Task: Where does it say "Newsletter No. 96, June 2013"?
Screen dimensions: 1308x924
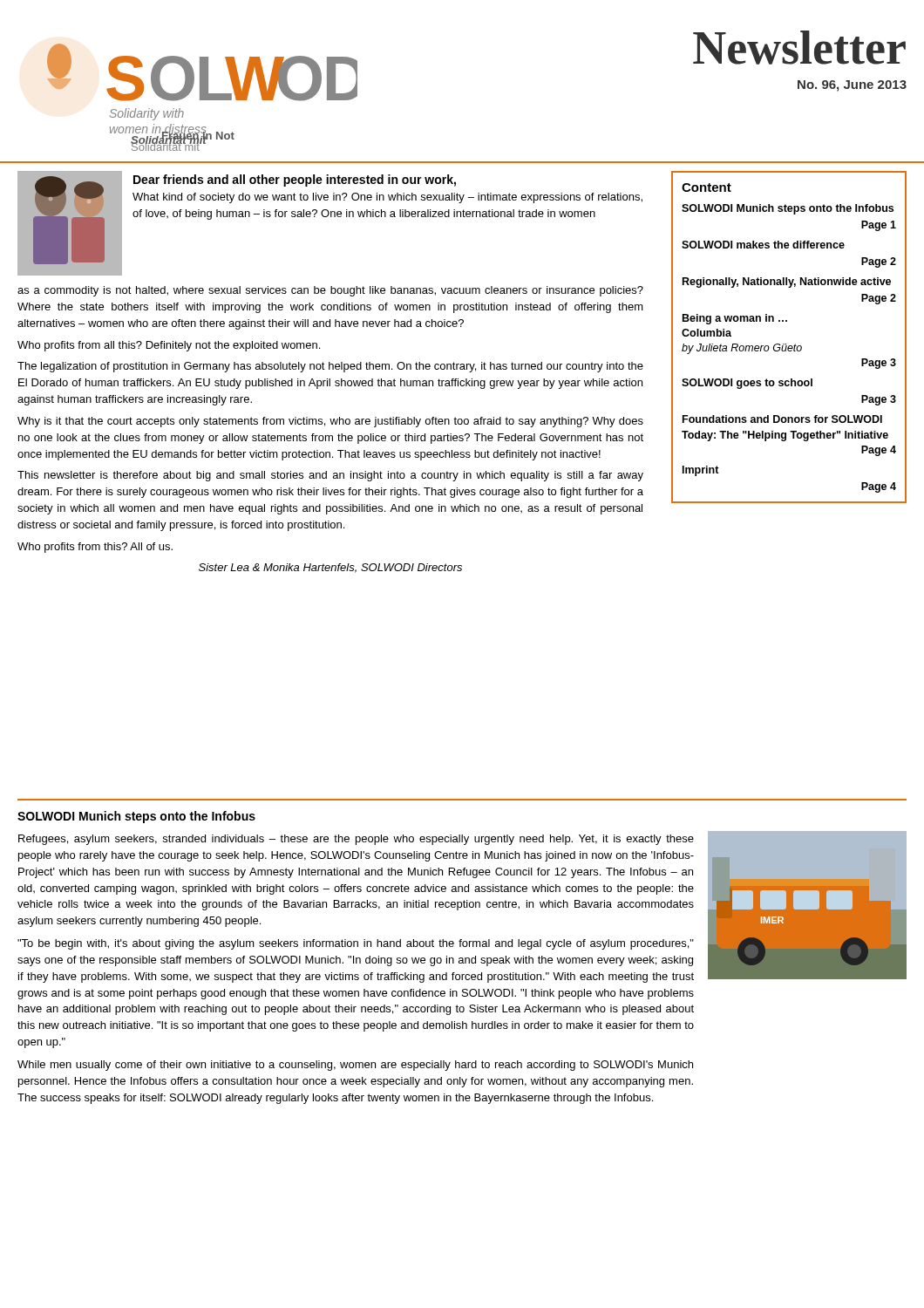Action: click(x=767, y=58)
